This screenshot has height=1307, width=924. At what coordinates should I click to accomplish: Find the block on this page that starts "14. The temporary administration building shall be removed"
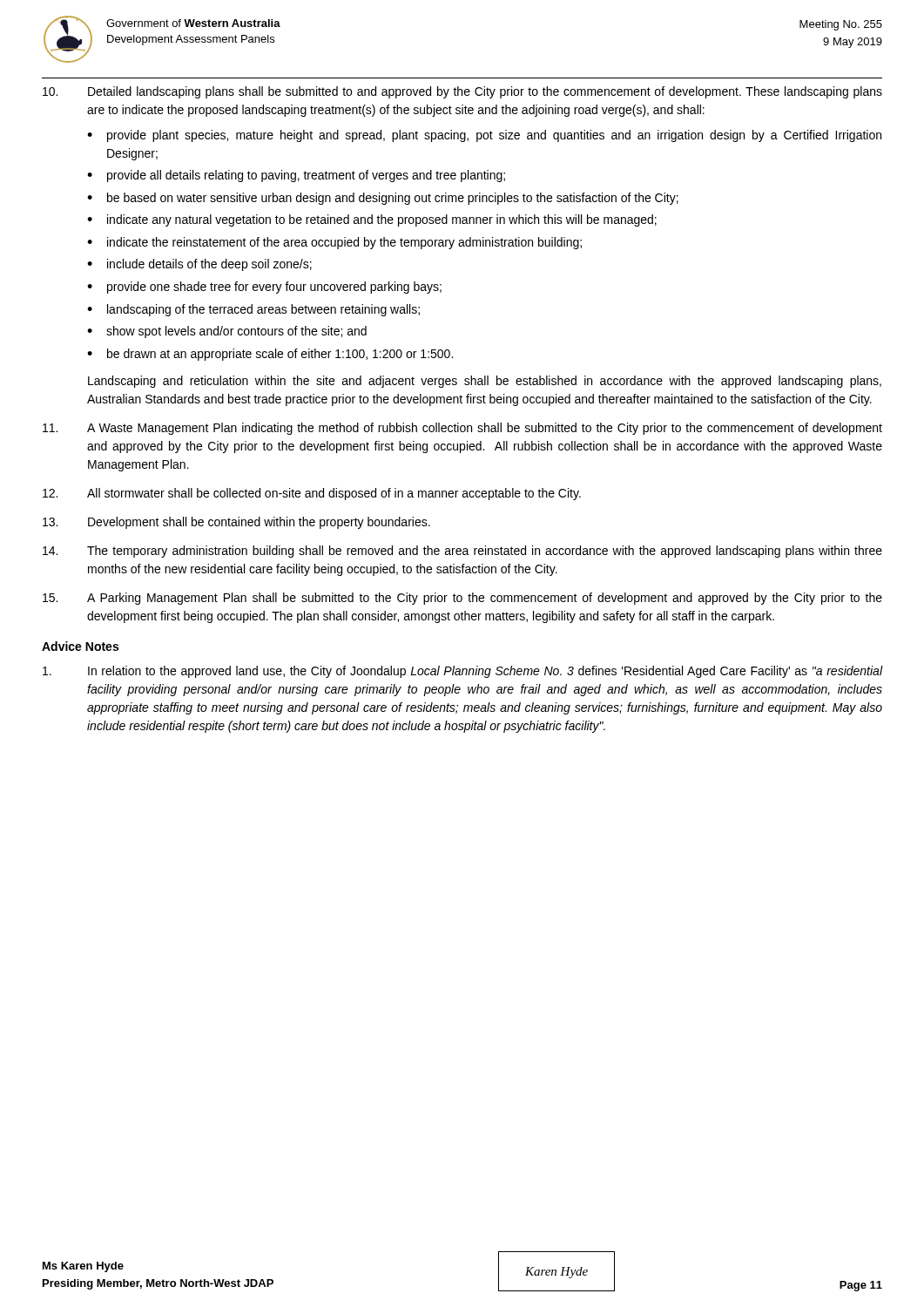[x=462, y=561]
